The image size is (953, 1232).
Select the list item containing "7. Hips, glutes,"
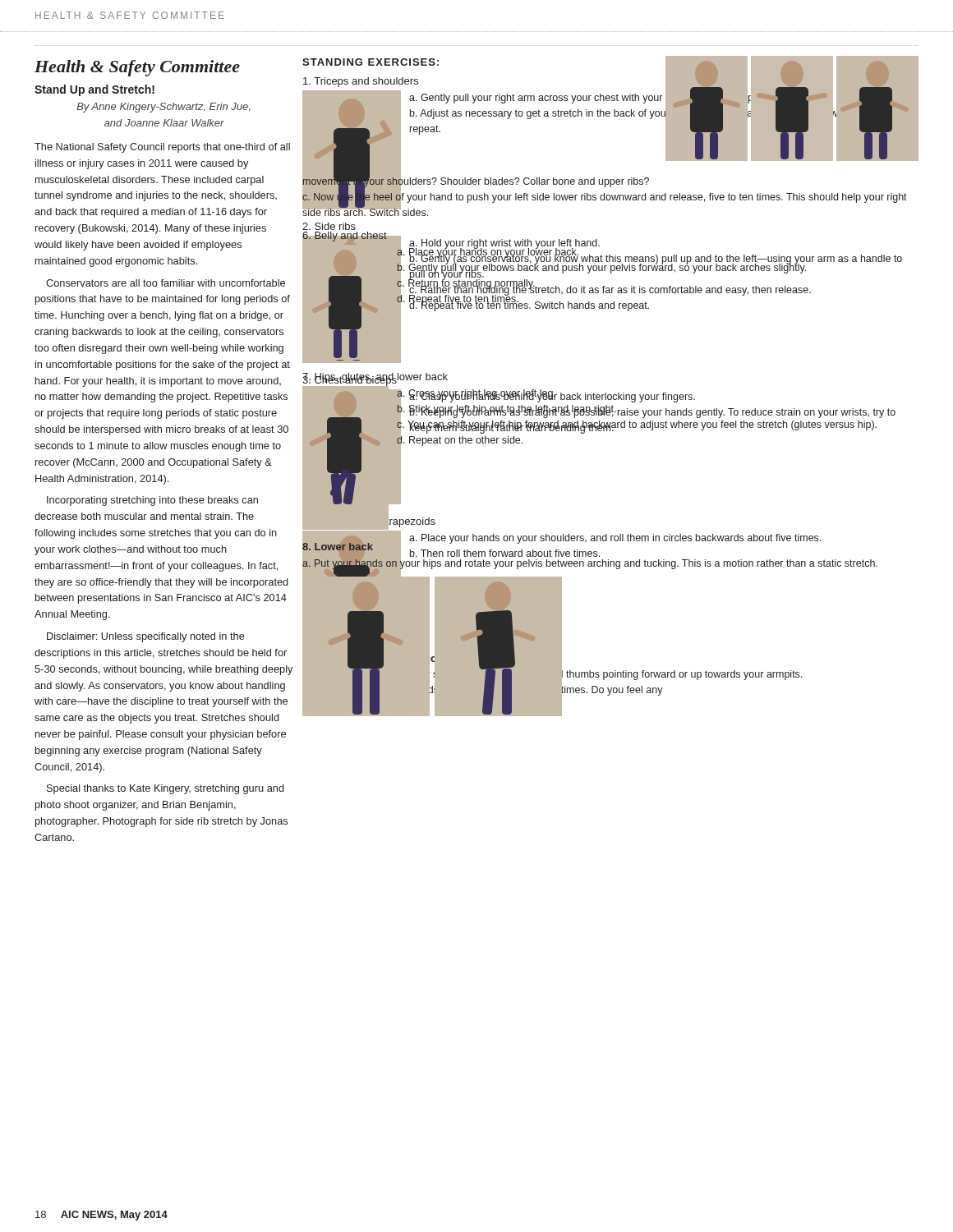click(x=610, y=451)
